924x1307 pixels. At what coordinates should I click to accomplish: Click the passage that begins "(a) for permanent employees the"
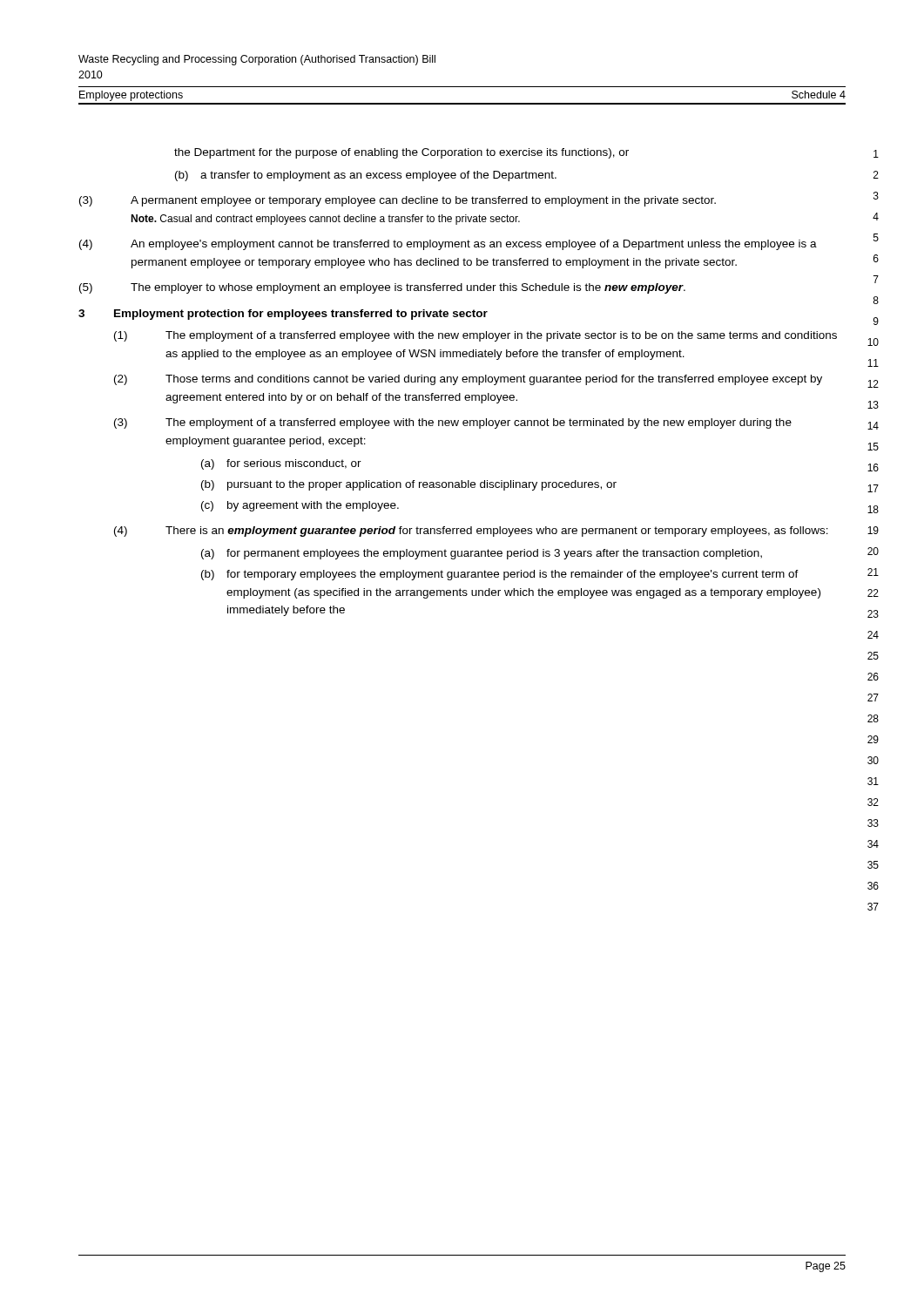tap(482, 553)
